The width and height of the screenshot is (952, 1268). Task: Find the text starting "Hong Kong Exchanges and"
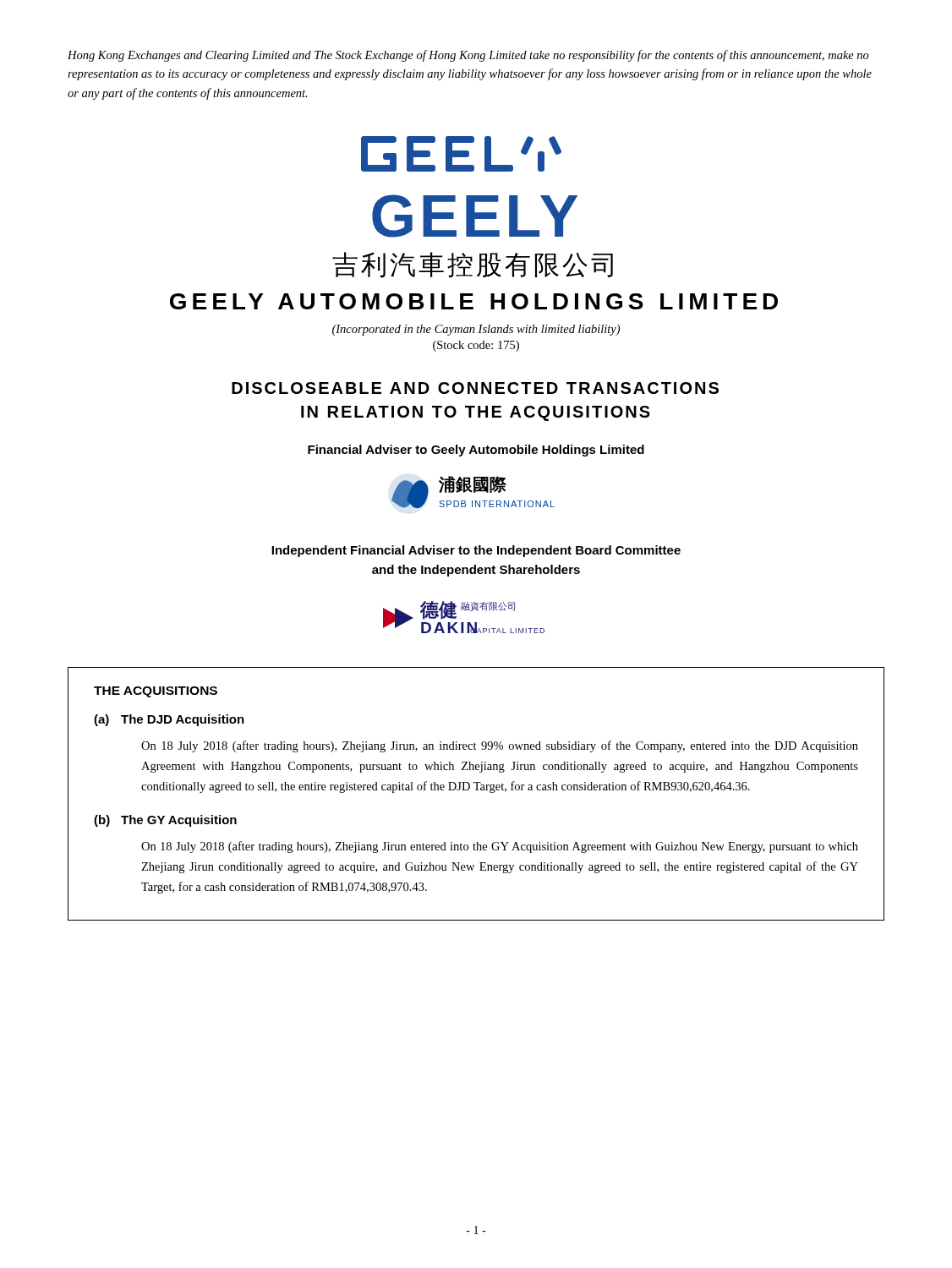[x=470, y=74]
